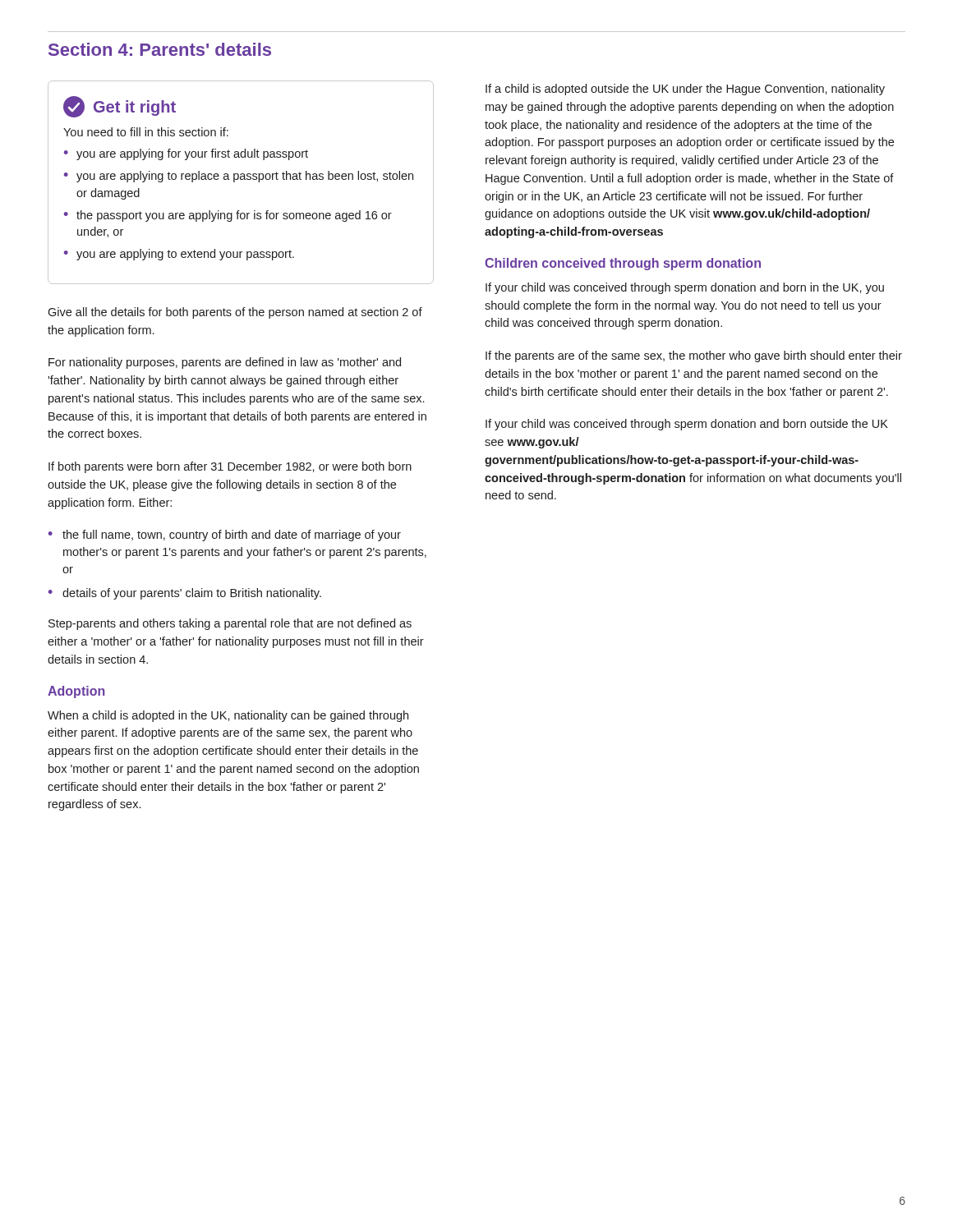Point to the text block starting "For nationality purposes, parents are defined in law"

(237, 398)
